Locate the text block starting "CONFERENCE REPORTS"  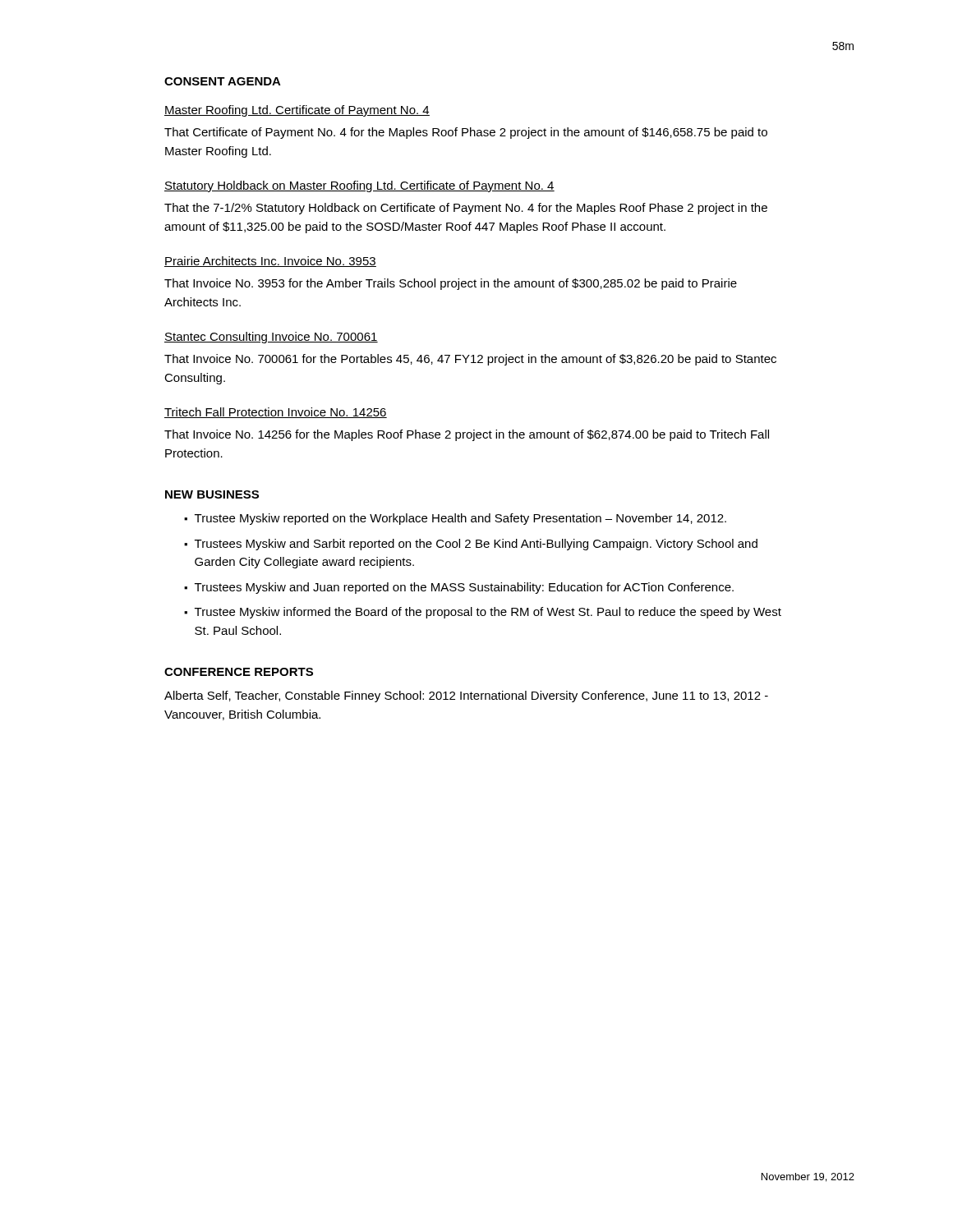tap(239, 671)
